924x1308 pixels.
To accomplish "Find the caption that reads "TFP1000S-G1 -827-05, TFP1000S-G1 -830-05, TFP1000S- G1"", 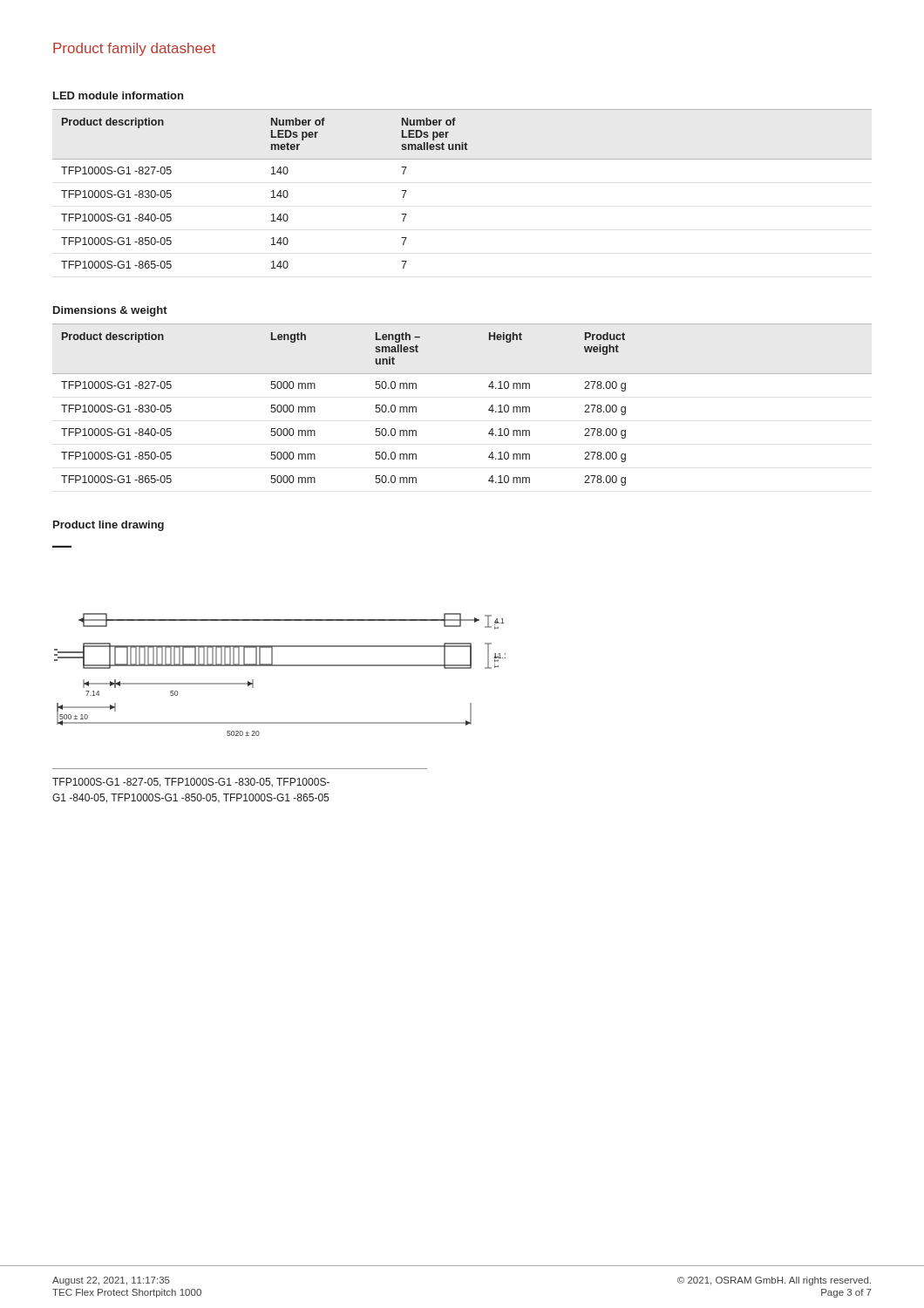I will click(191, 790).
